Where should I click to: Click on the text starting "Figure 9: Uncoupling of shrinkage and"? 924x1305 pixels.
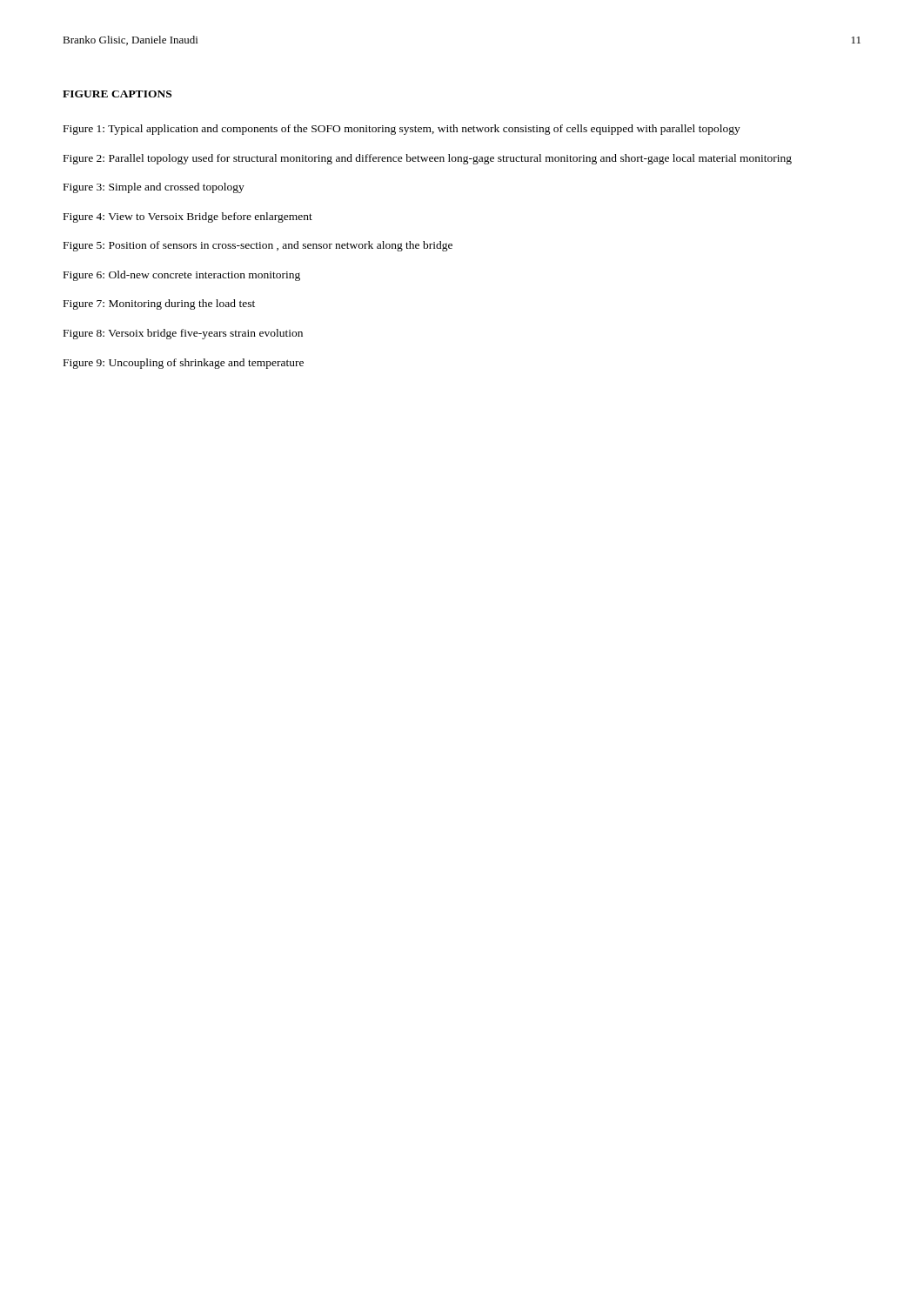tap(183, 362)
